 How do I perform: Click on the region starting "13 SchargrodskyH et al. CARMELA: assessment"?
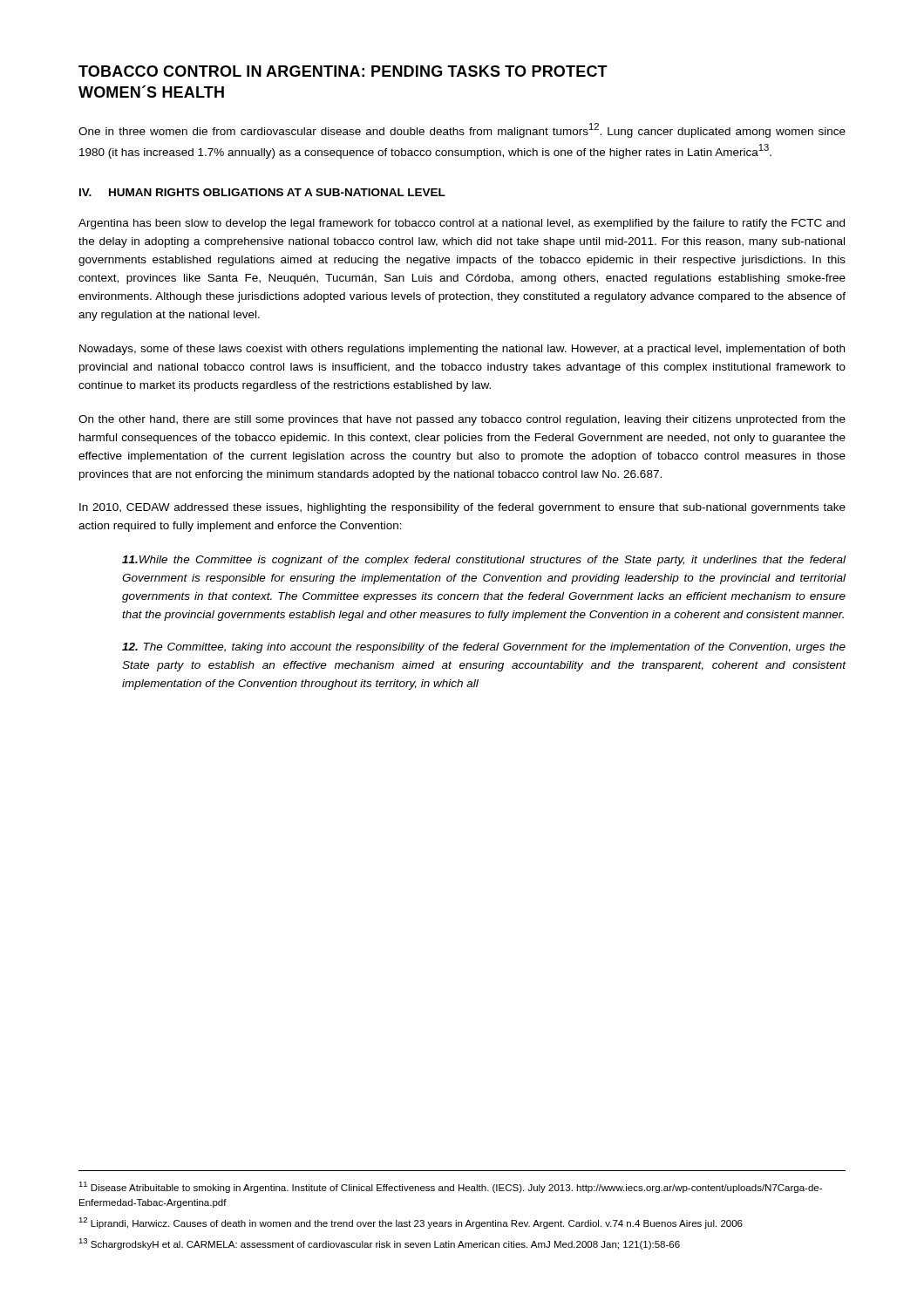point(379,1242)
